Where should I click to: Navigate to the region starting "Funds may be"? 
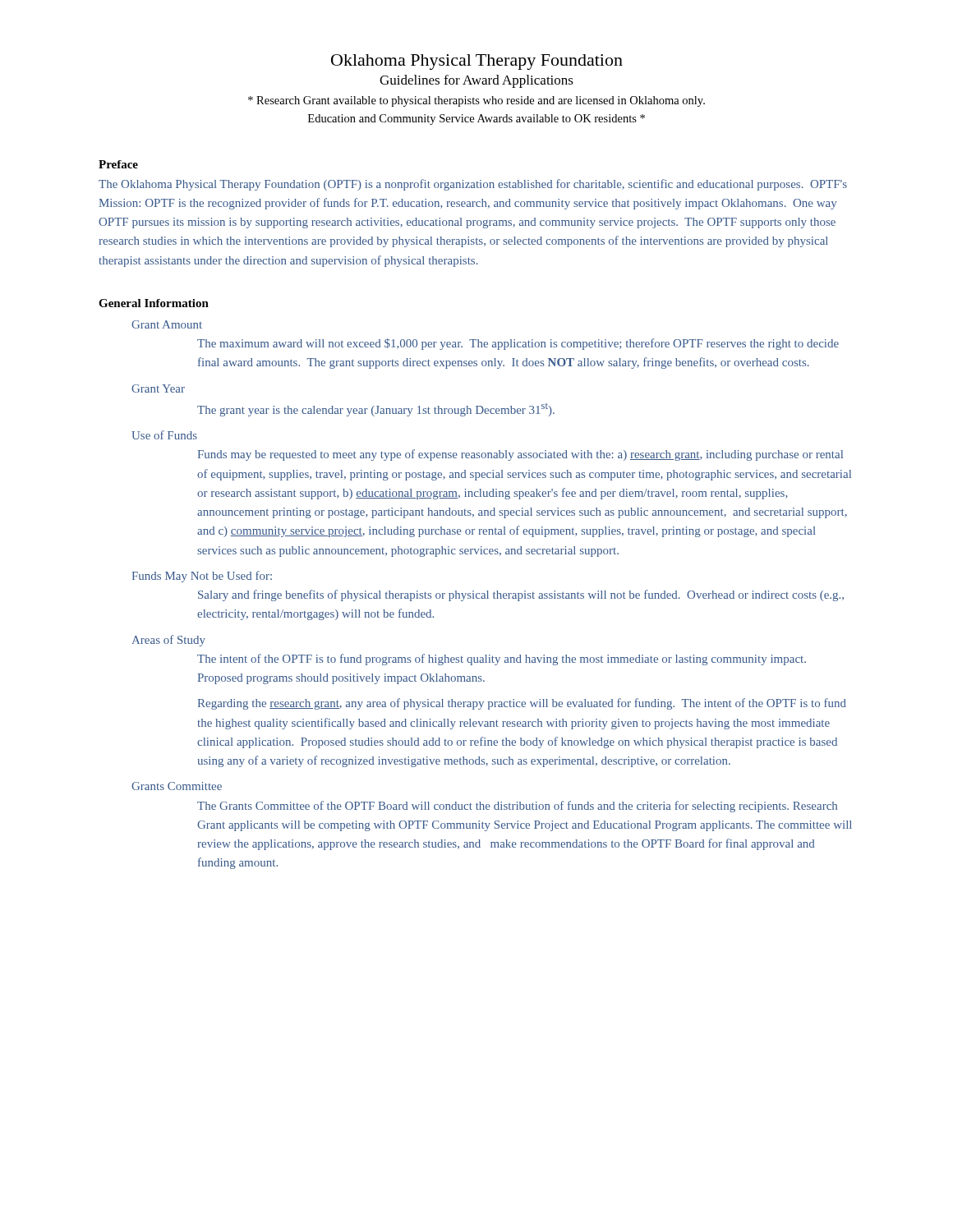[x=524, y=502]
